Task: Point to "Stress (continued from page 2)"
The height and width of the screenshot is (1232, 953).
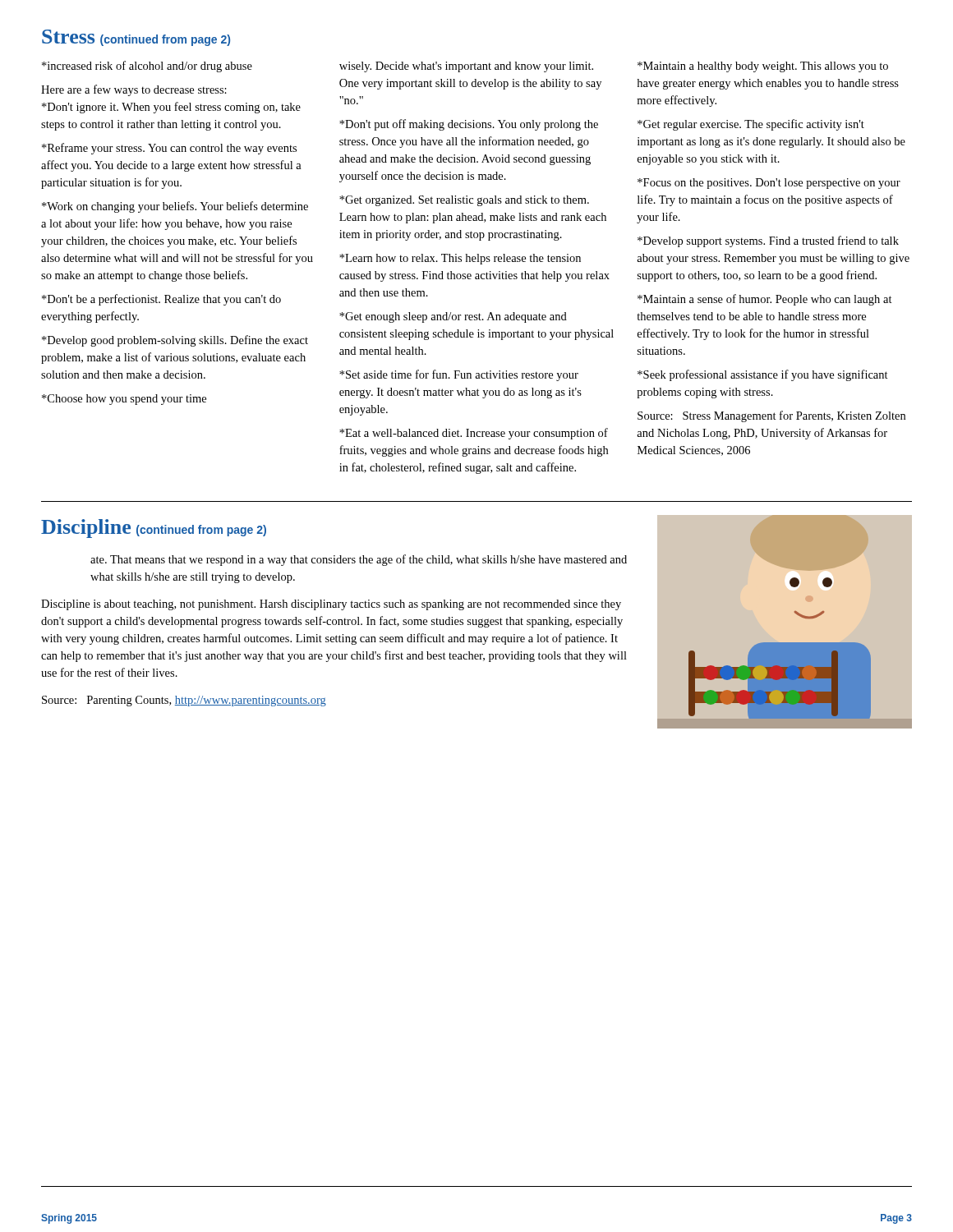Action: [136, 37]
